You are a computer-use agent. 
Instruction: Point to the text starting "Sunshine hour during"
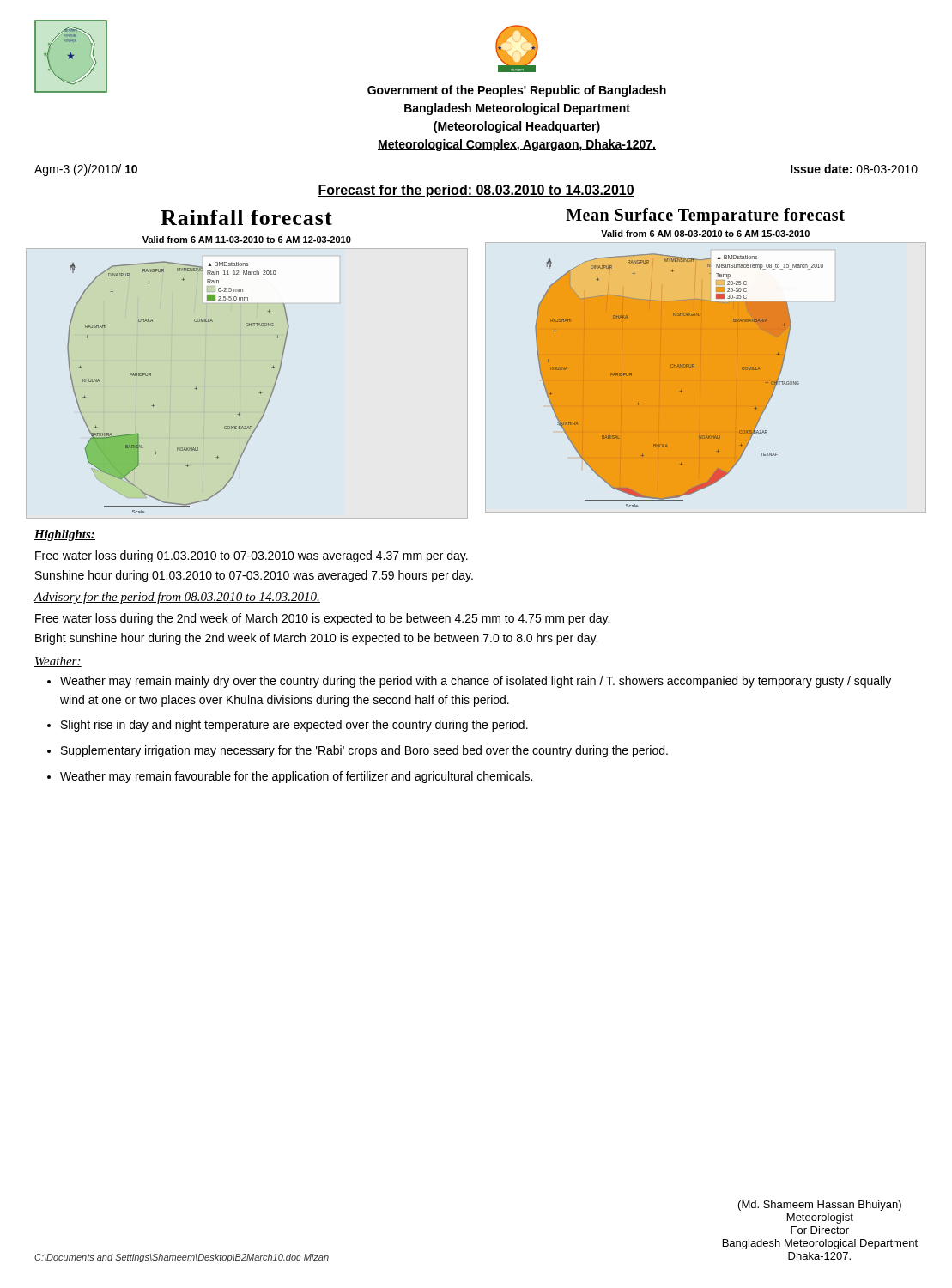(254, 575)
